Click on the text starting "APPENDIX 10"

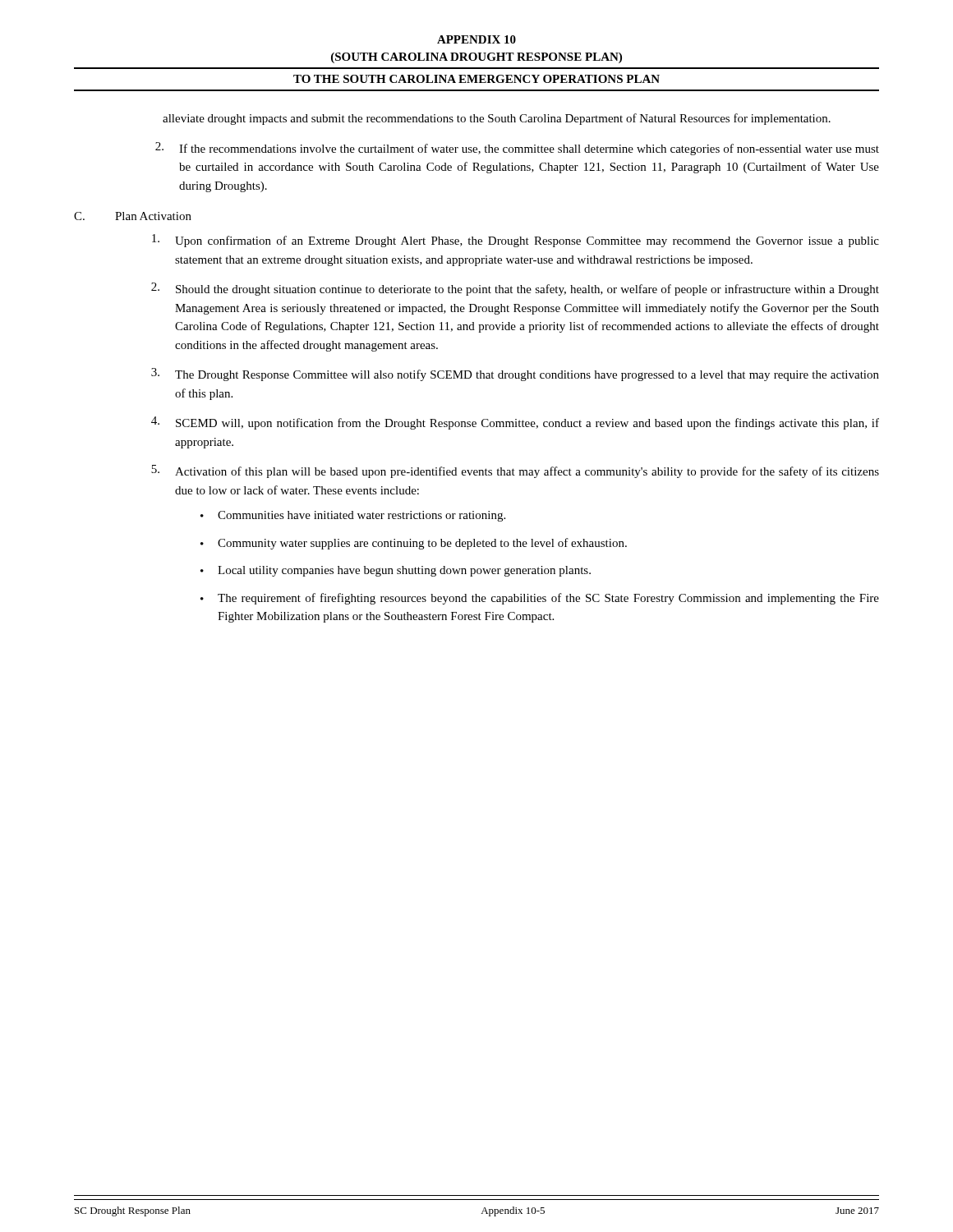pos(476,39)
